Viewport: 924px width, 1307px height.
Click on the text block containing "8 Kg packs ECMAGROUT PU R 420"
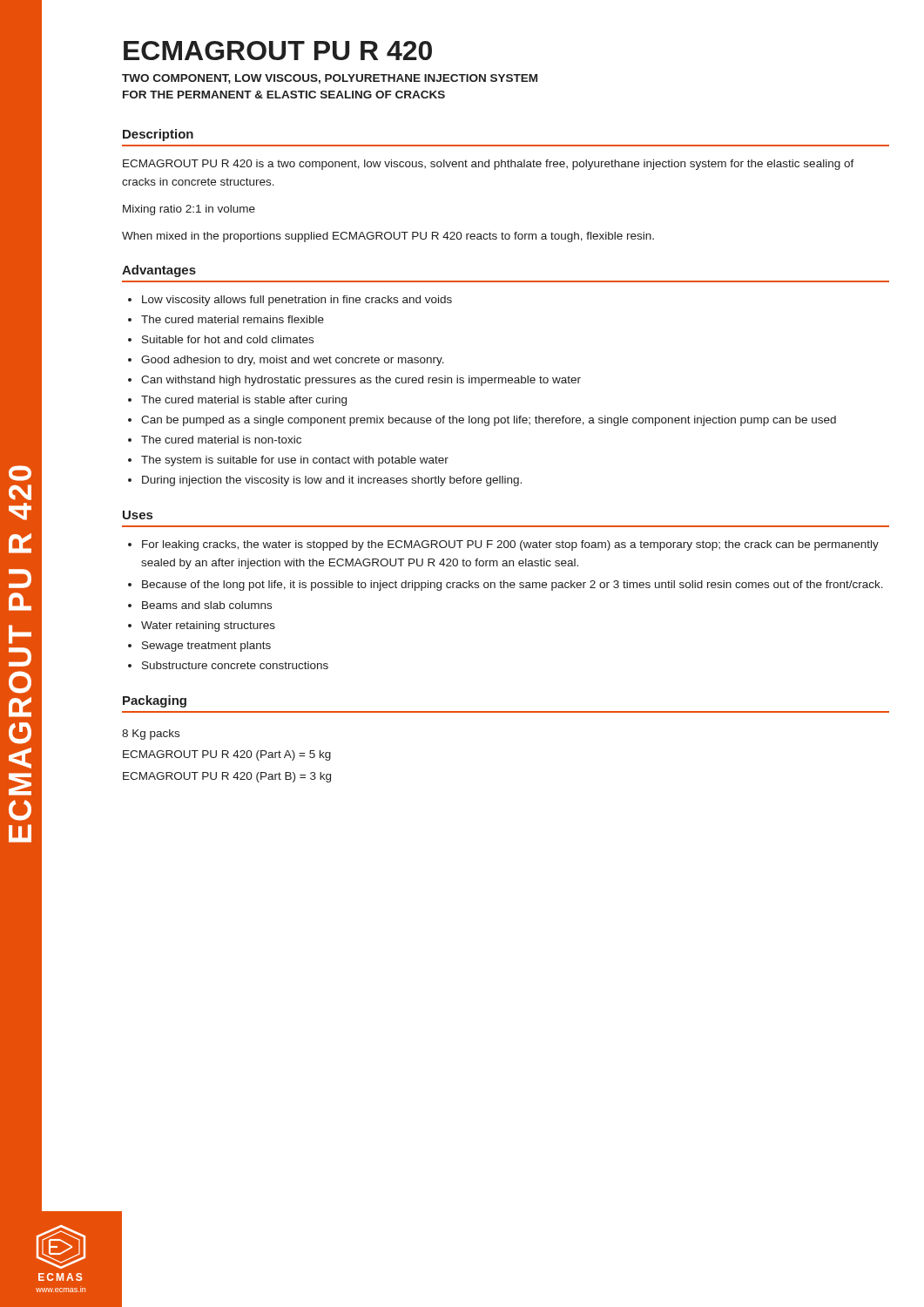[227, 755]
